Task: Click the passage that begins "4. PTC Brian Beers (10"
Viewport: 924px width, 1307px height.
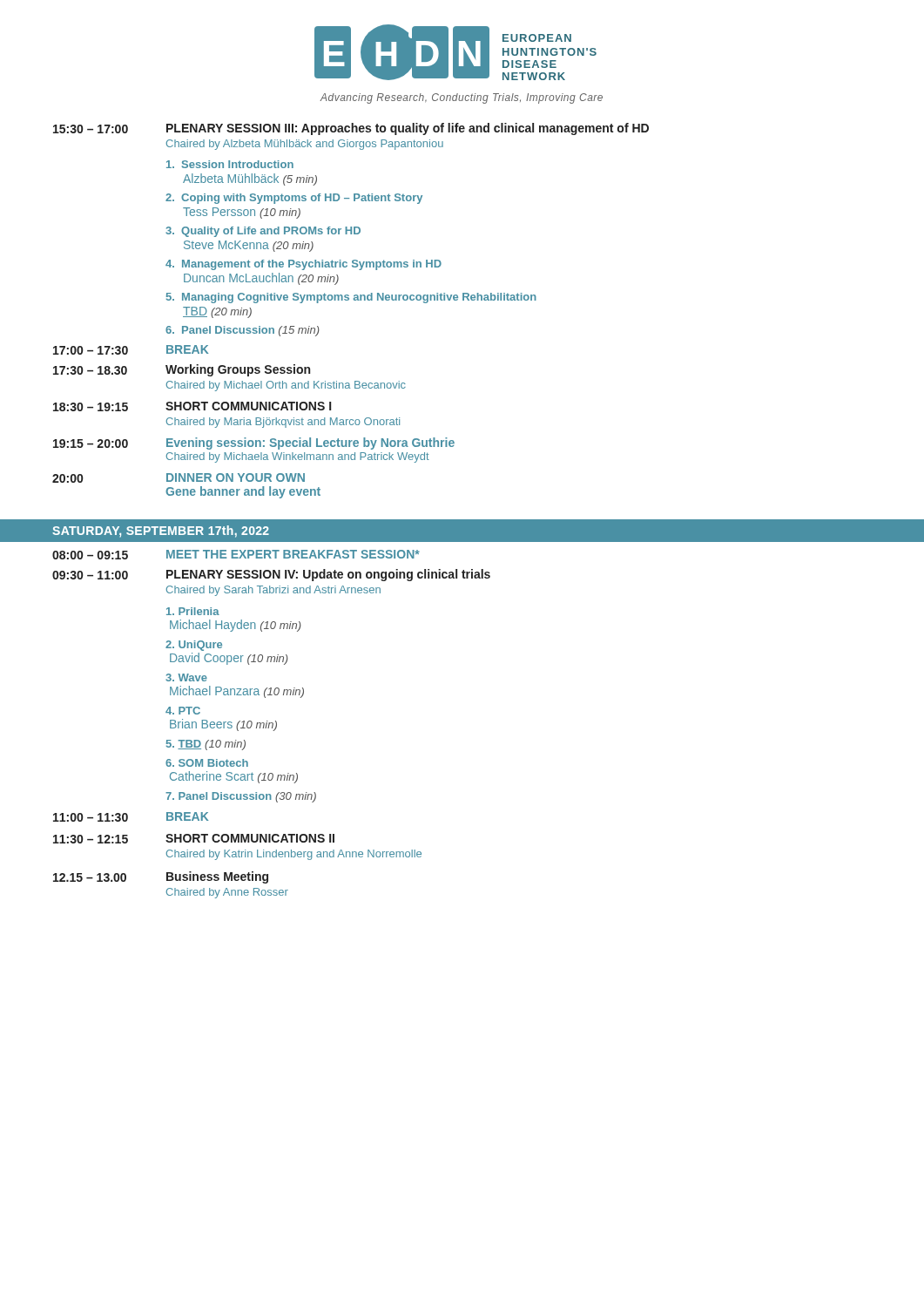Action: click(x=183, y=711)
